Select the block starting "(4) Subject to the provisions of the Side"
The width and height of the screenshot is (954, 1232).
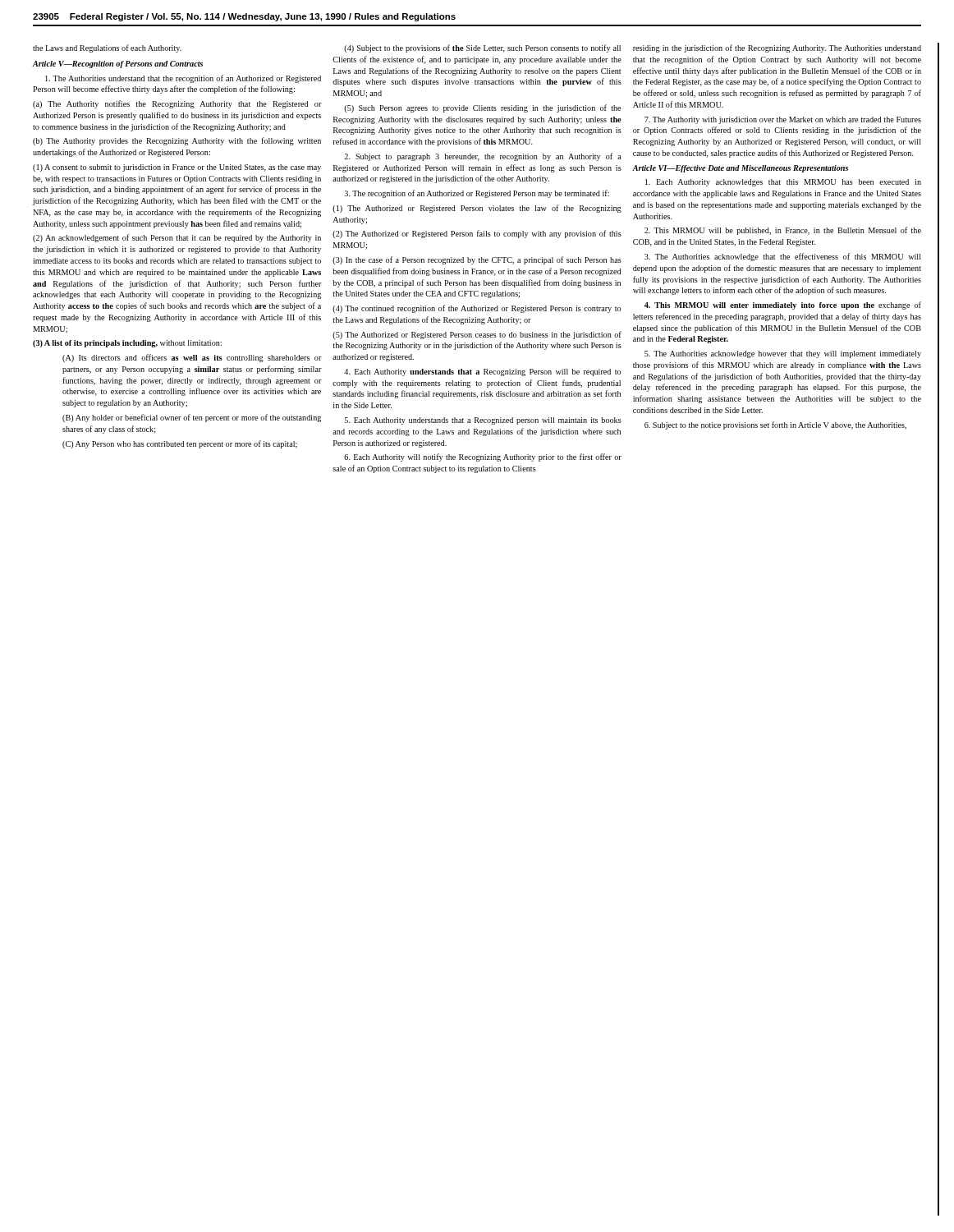(x=477, y=259)
